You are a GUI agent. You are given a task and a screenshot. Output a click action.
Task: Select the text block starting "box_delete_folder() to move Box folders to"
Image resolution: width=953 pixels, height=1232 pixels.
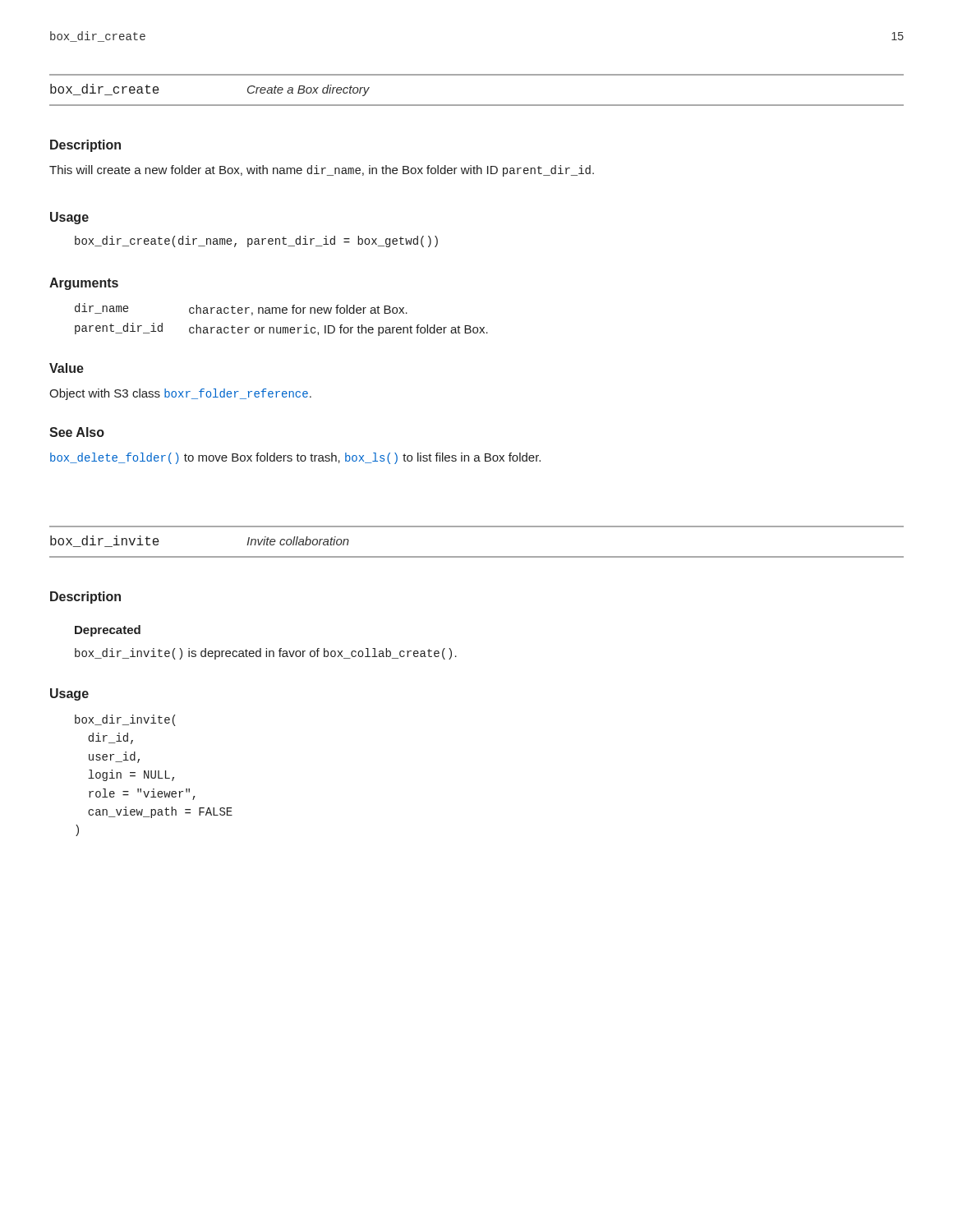[476, 457]
